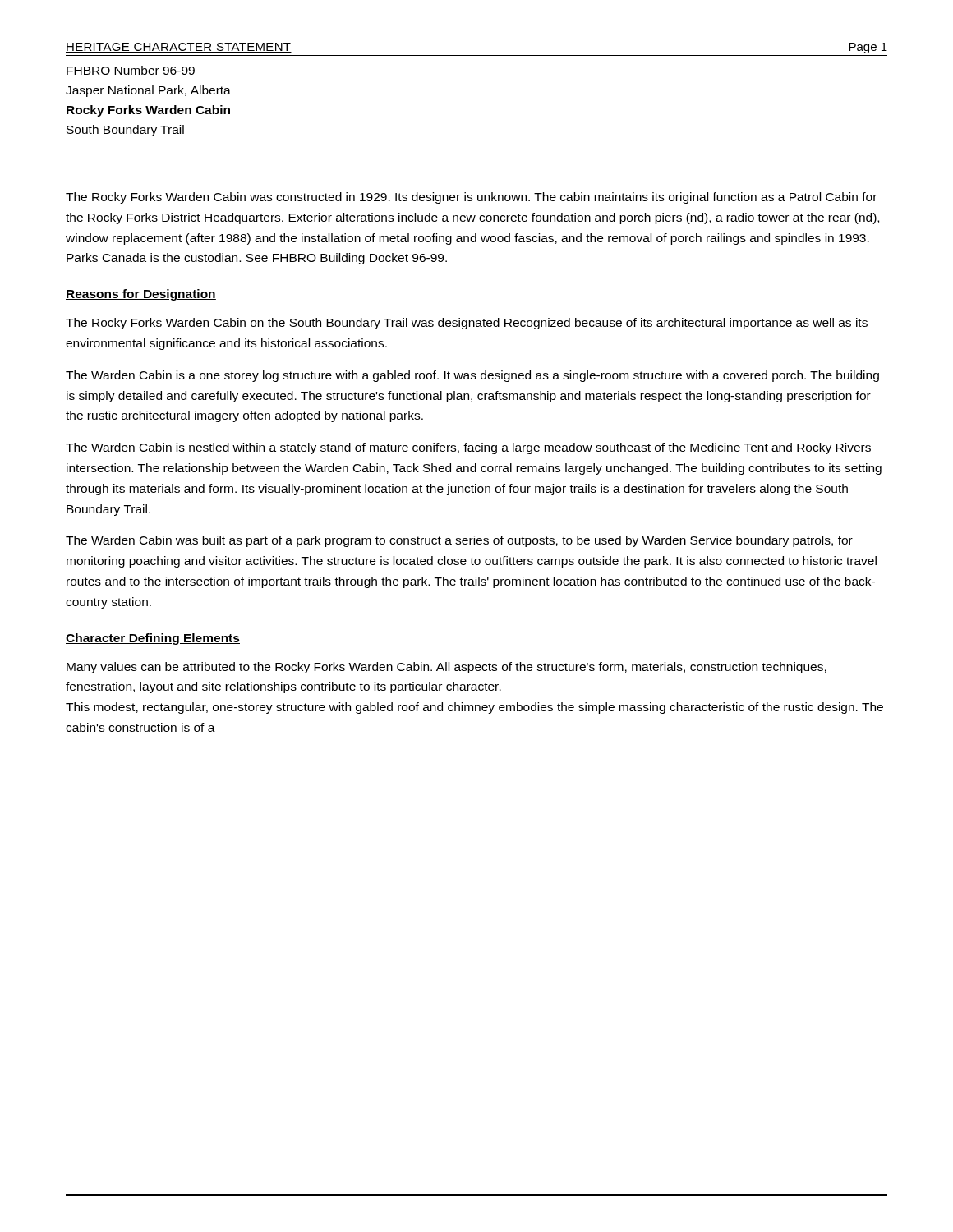This screenshot has width=953, height=1232.
Task: Find the text block with the text "The Rocky Forks Warden Cabin was constructed"
Action: [x=473, y=227]
